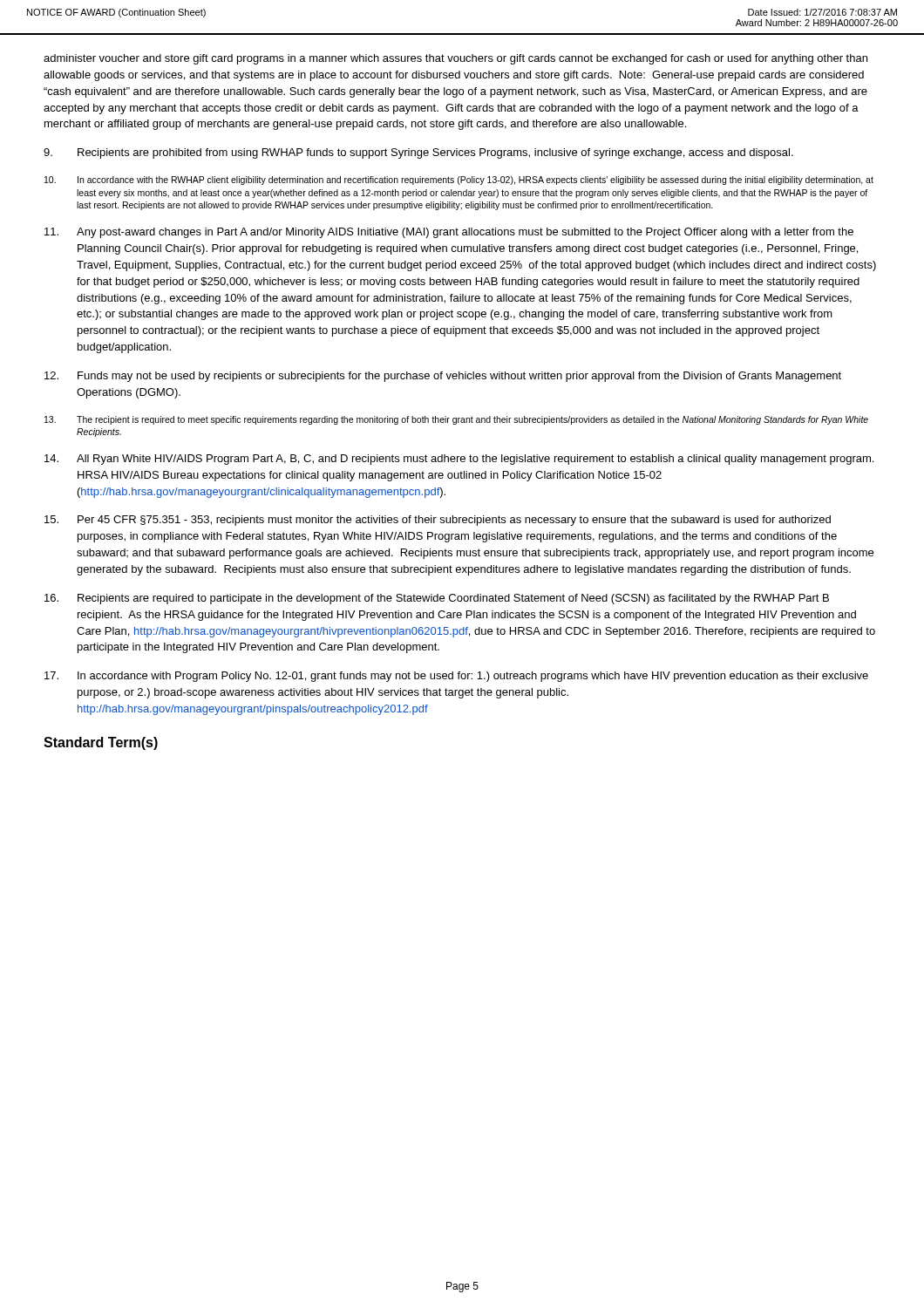Point to the block beginning "15. Per 45"
This screenshot has width=924, height=1308.
click(x=462, y=545)
